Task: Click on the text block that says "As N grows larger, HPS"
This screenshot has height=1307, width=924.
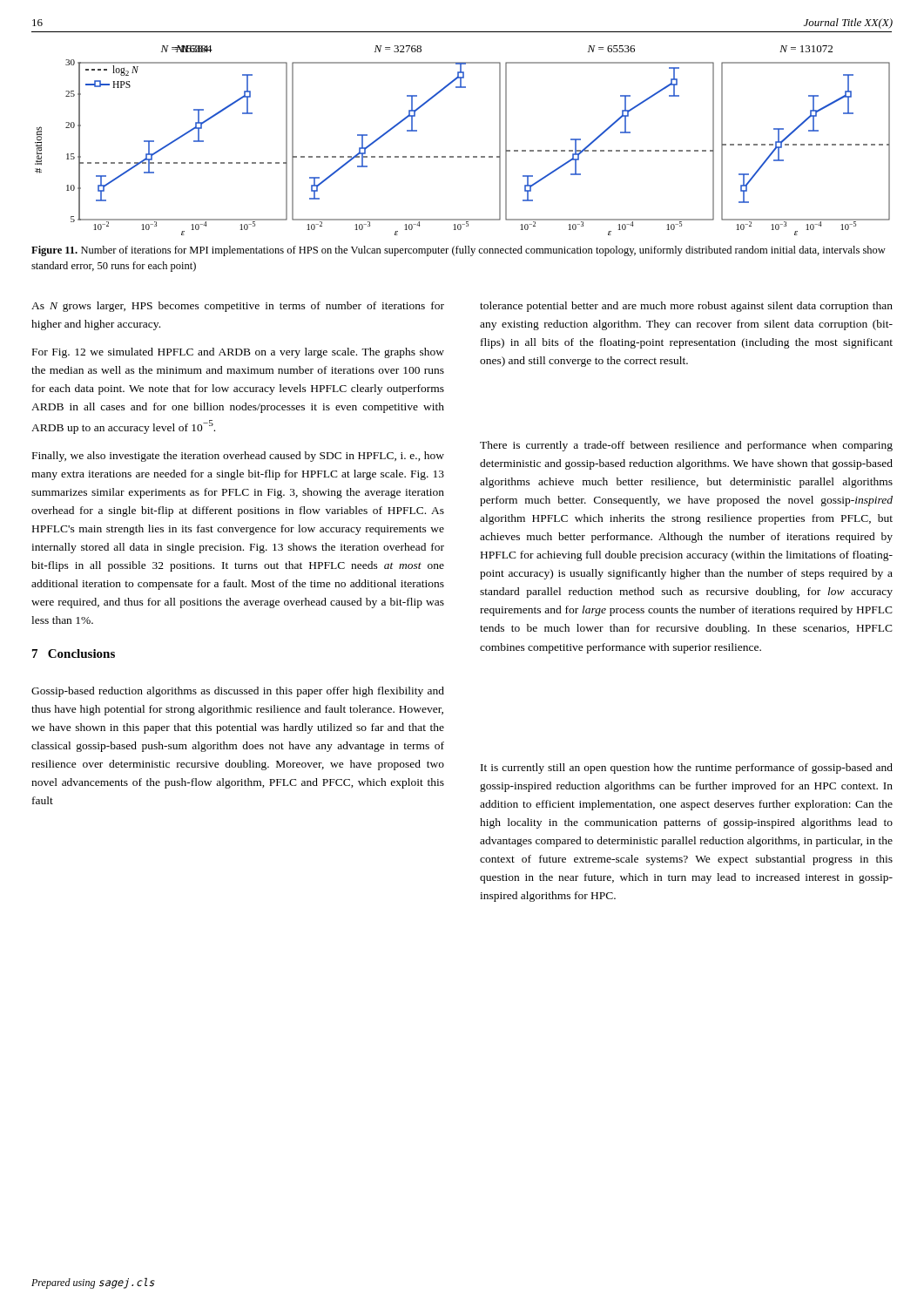Action: pyautogui.click(x=238, y=463)
